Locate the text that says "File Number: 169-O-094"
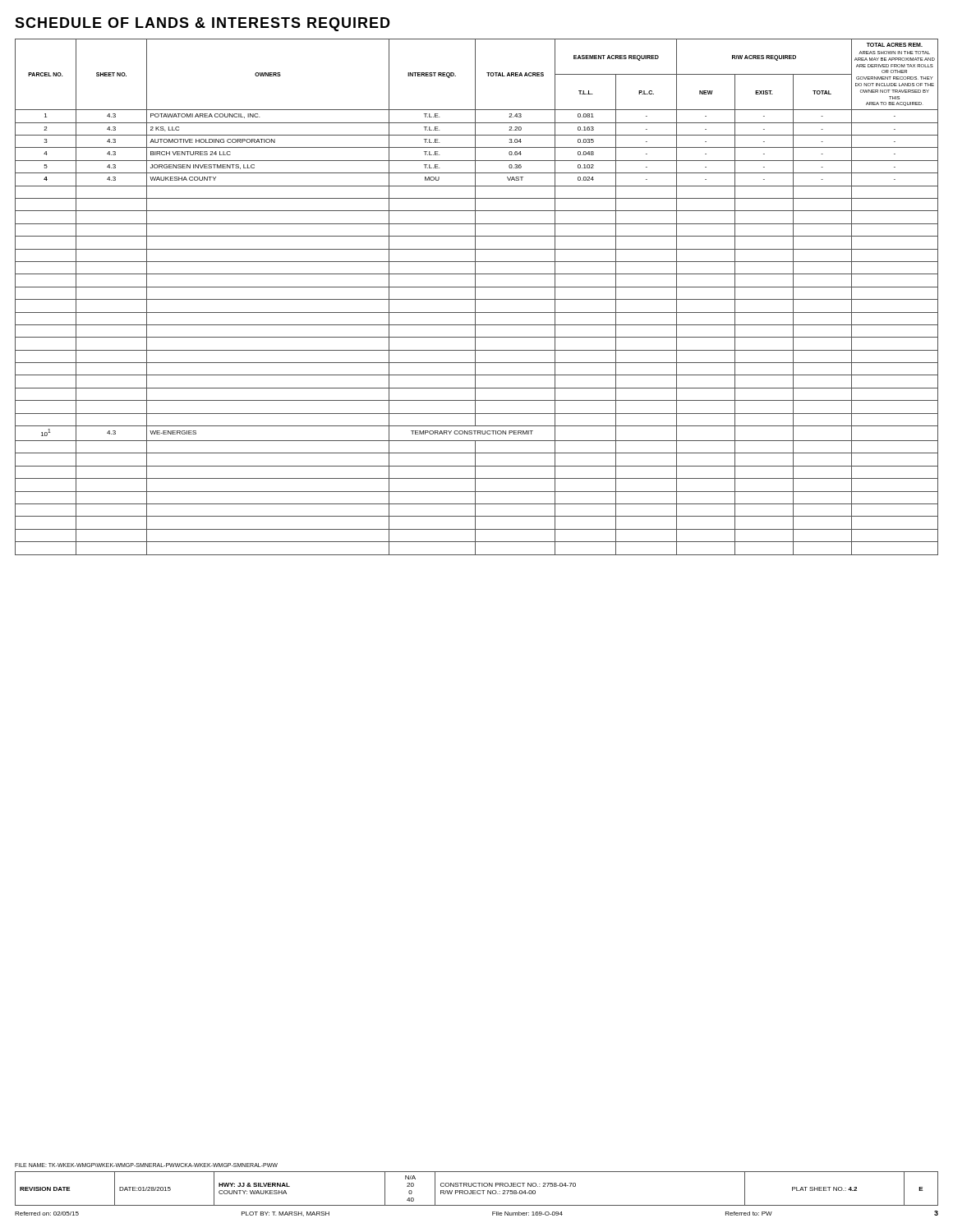This screenshot has height=1232, width=953. pyautogui.click(x=527, y=1213)
